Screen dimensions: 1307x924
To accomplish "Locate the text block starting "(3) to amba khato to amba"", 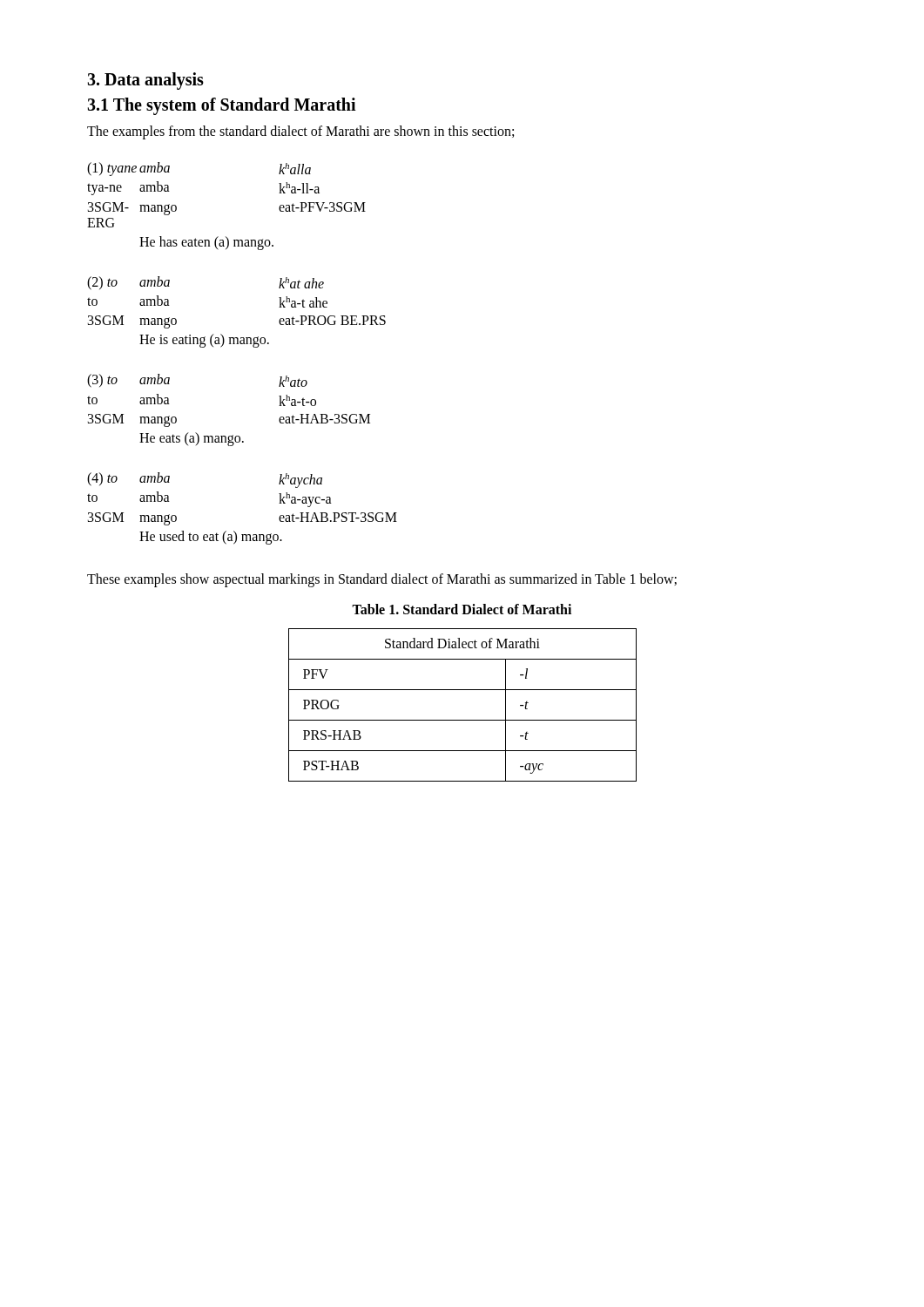I will click(101, 380).
